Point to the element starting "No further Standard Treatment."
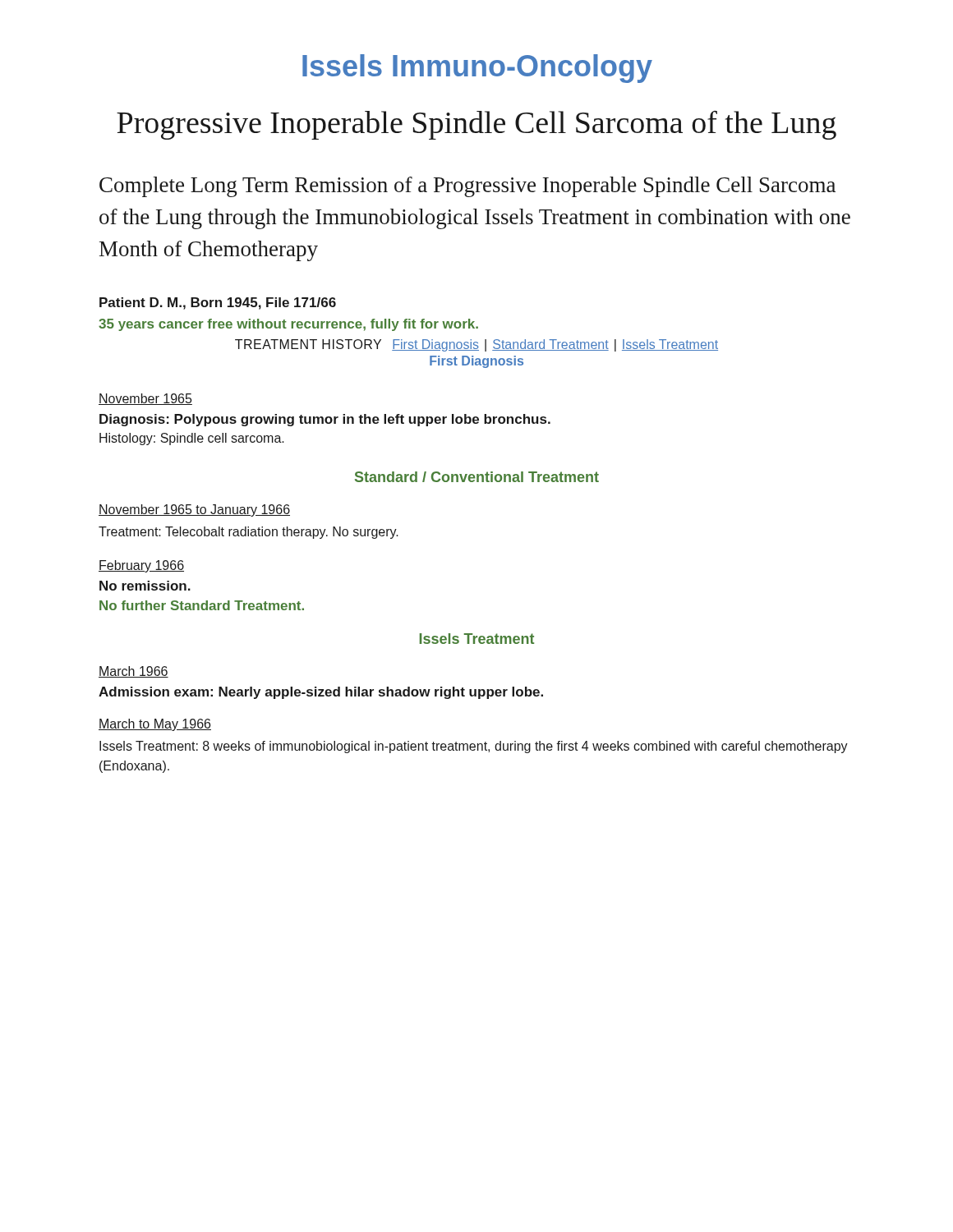953x1232 pixels. click(x=202, y=606)
